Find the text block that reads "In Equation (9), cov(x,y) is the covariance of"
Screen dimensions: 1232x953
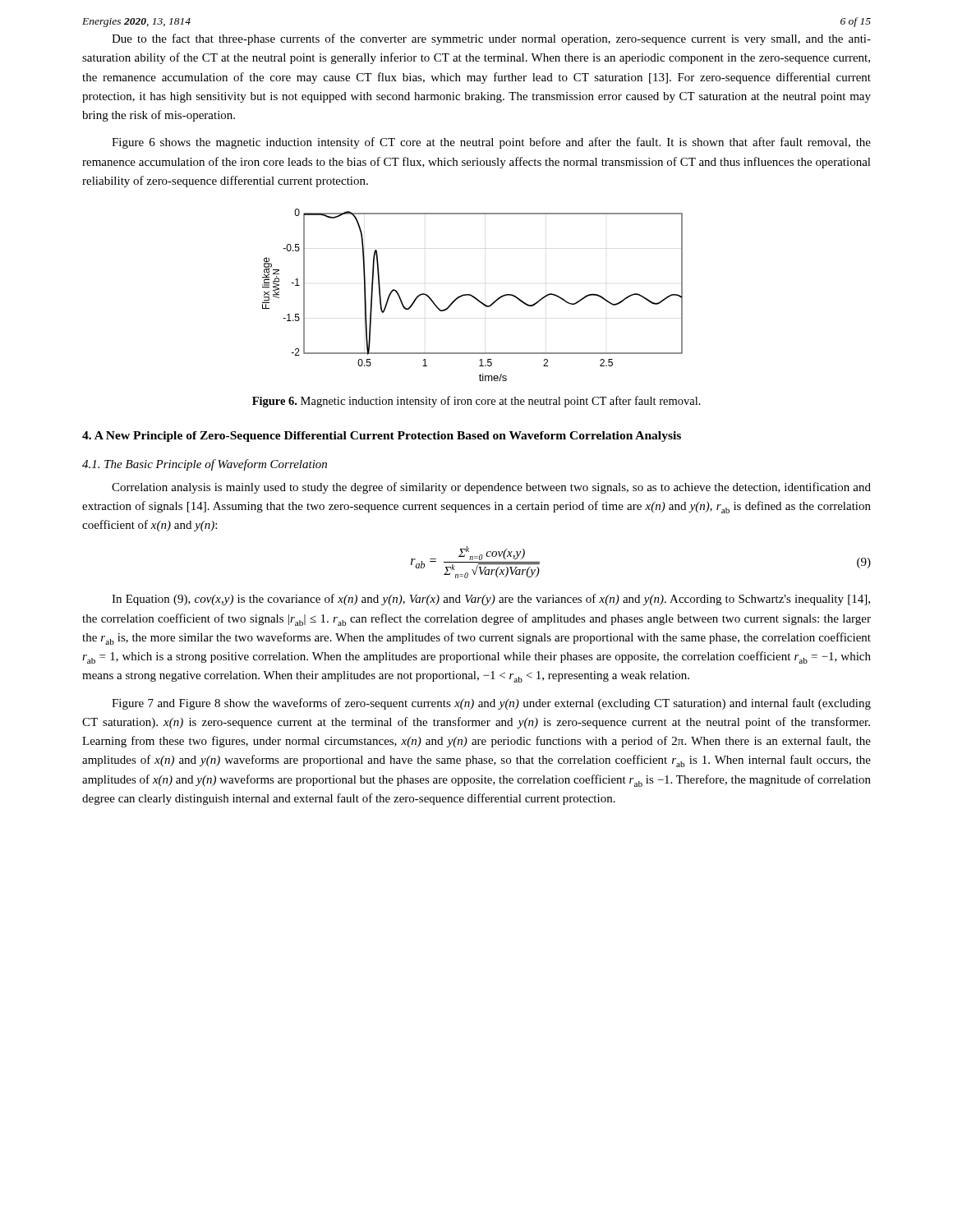coord(476,638)
